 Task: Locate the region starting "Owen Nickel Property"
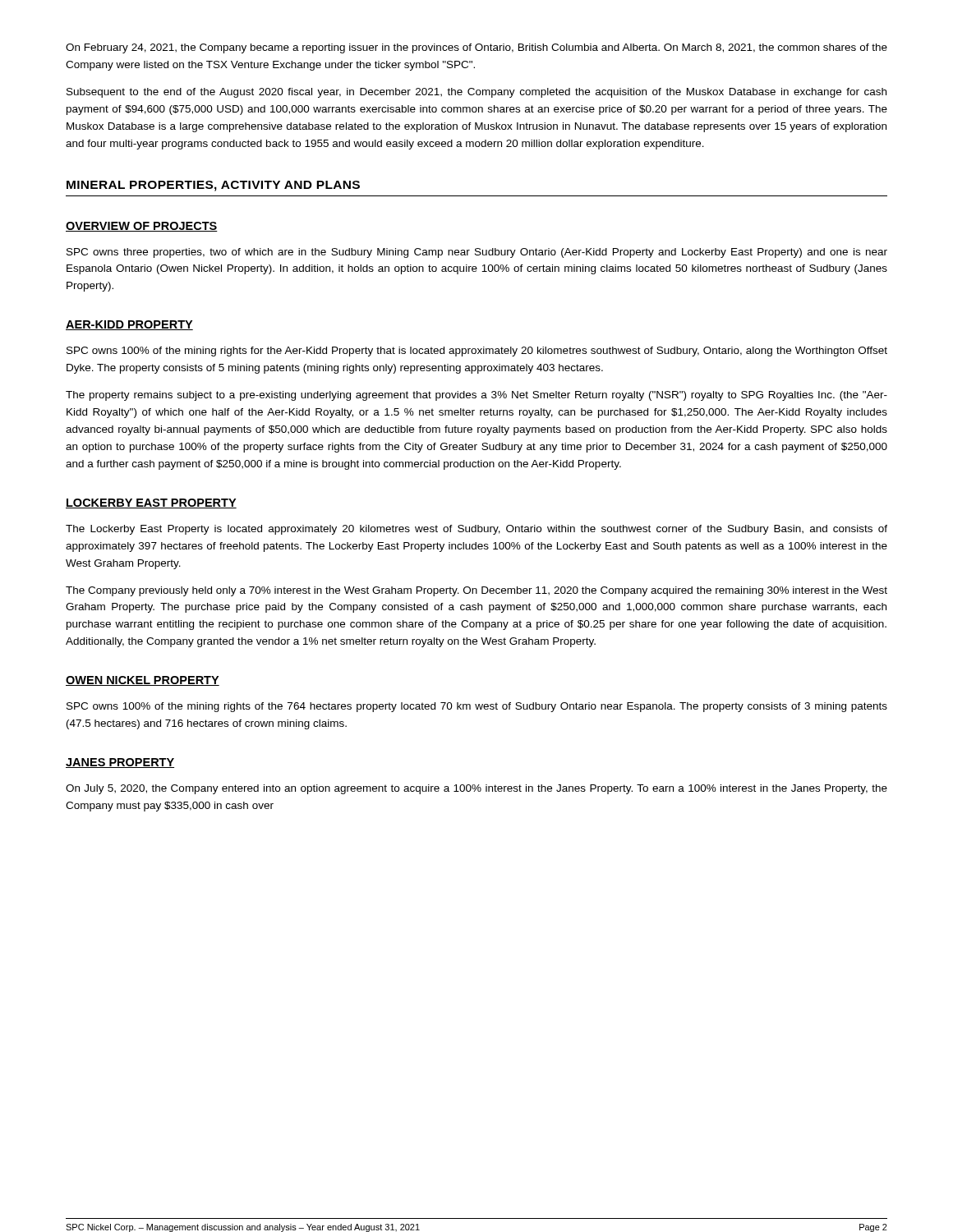142,680
